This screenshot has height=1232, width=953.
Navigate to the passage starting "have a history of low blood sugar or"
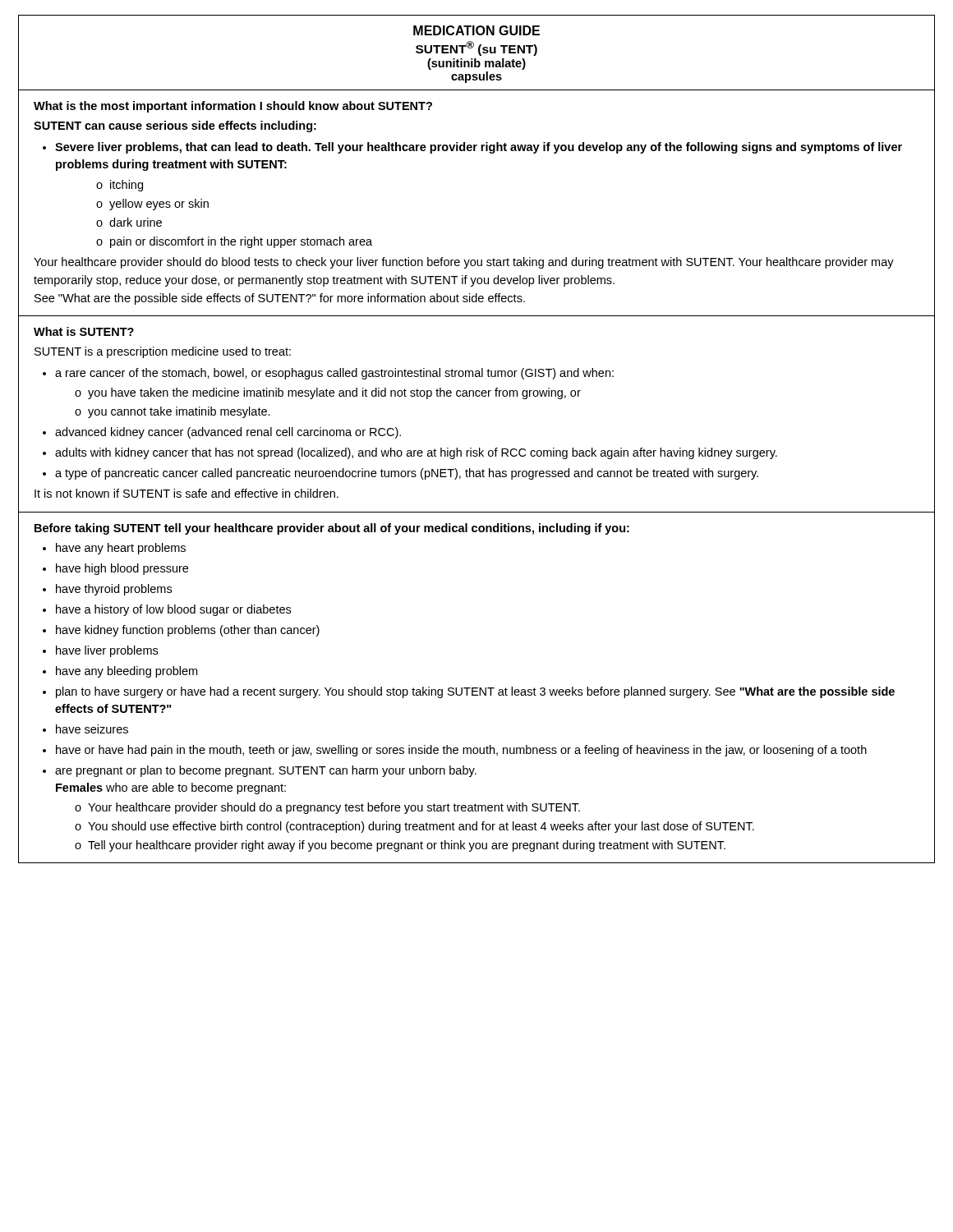(x=173, y=609)
